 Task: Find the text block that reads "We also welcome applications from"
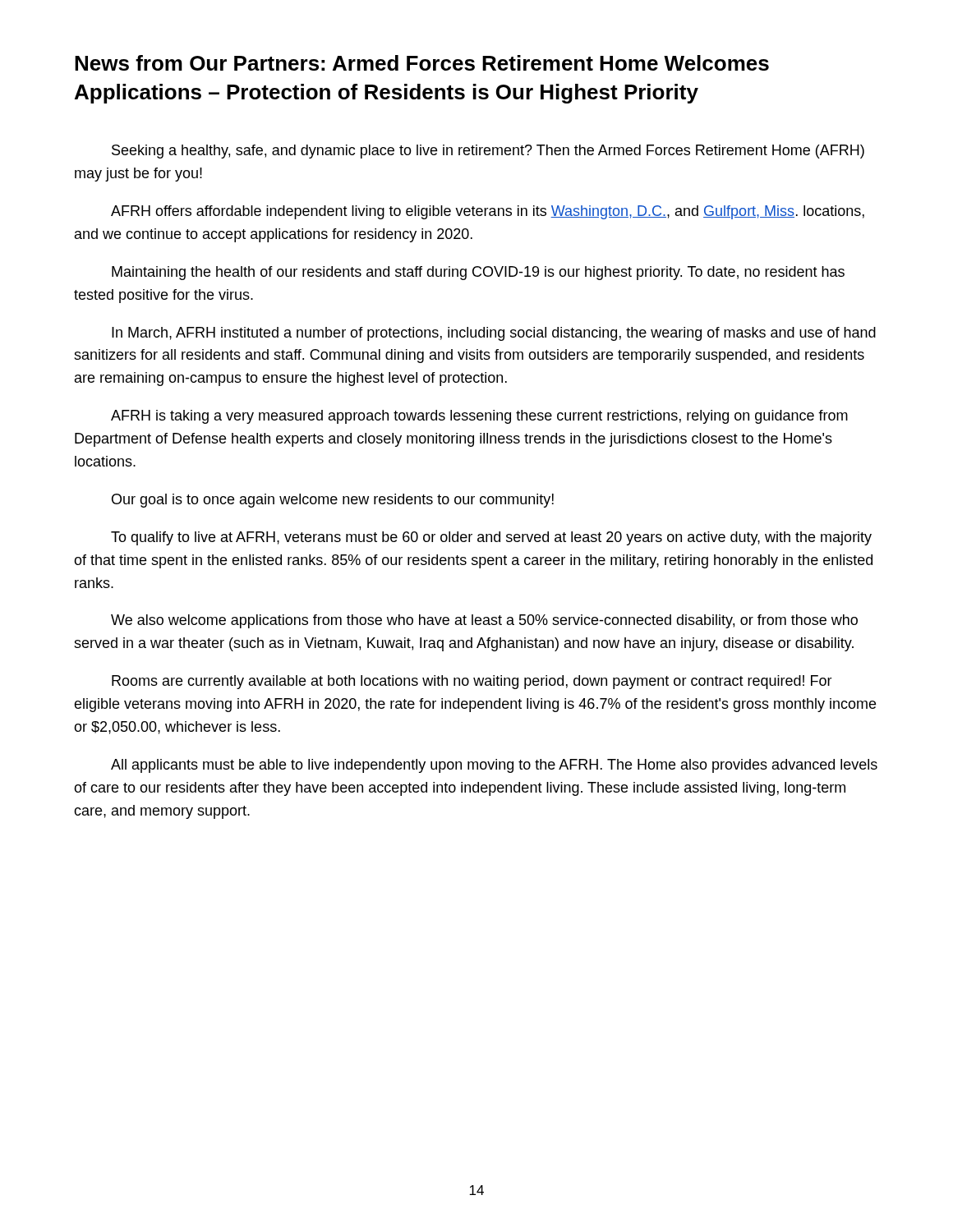pyautogui.click(x=466, y=632)
